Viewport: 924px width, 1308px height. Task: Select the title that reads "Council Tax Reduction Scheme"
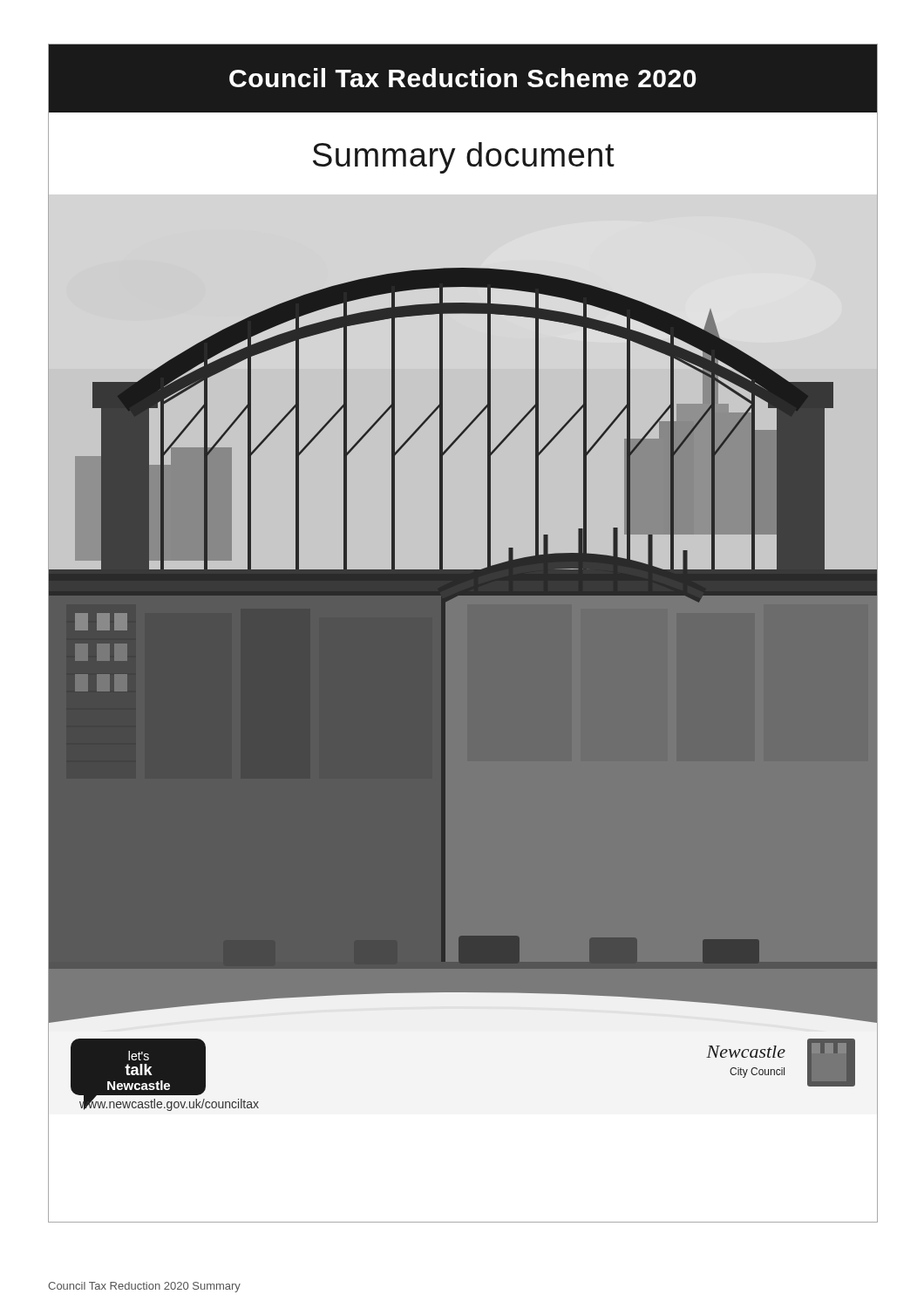(x=463, y=78)
